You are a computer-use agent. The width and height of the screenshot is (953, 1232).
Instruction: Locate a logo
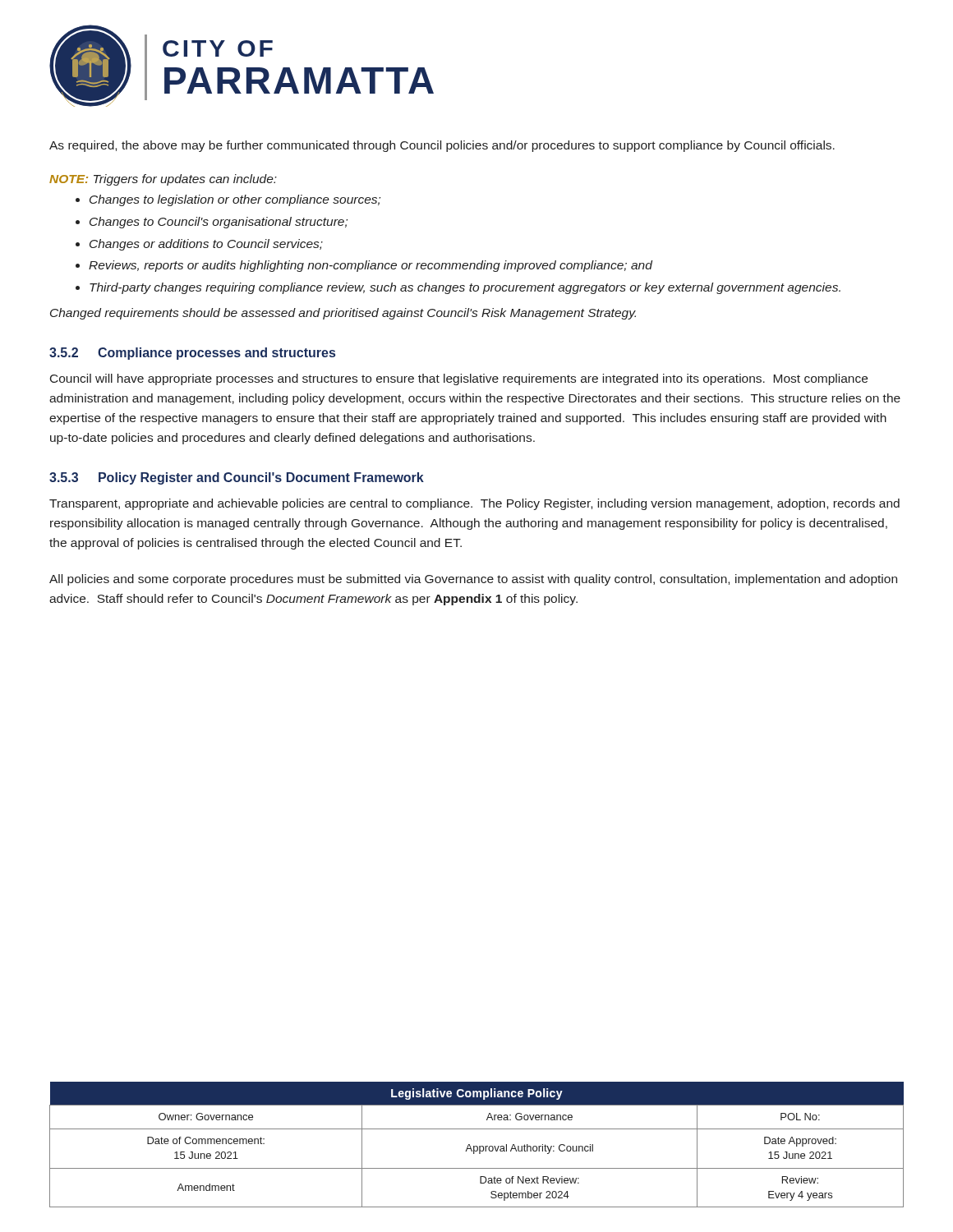click(90, 67)
